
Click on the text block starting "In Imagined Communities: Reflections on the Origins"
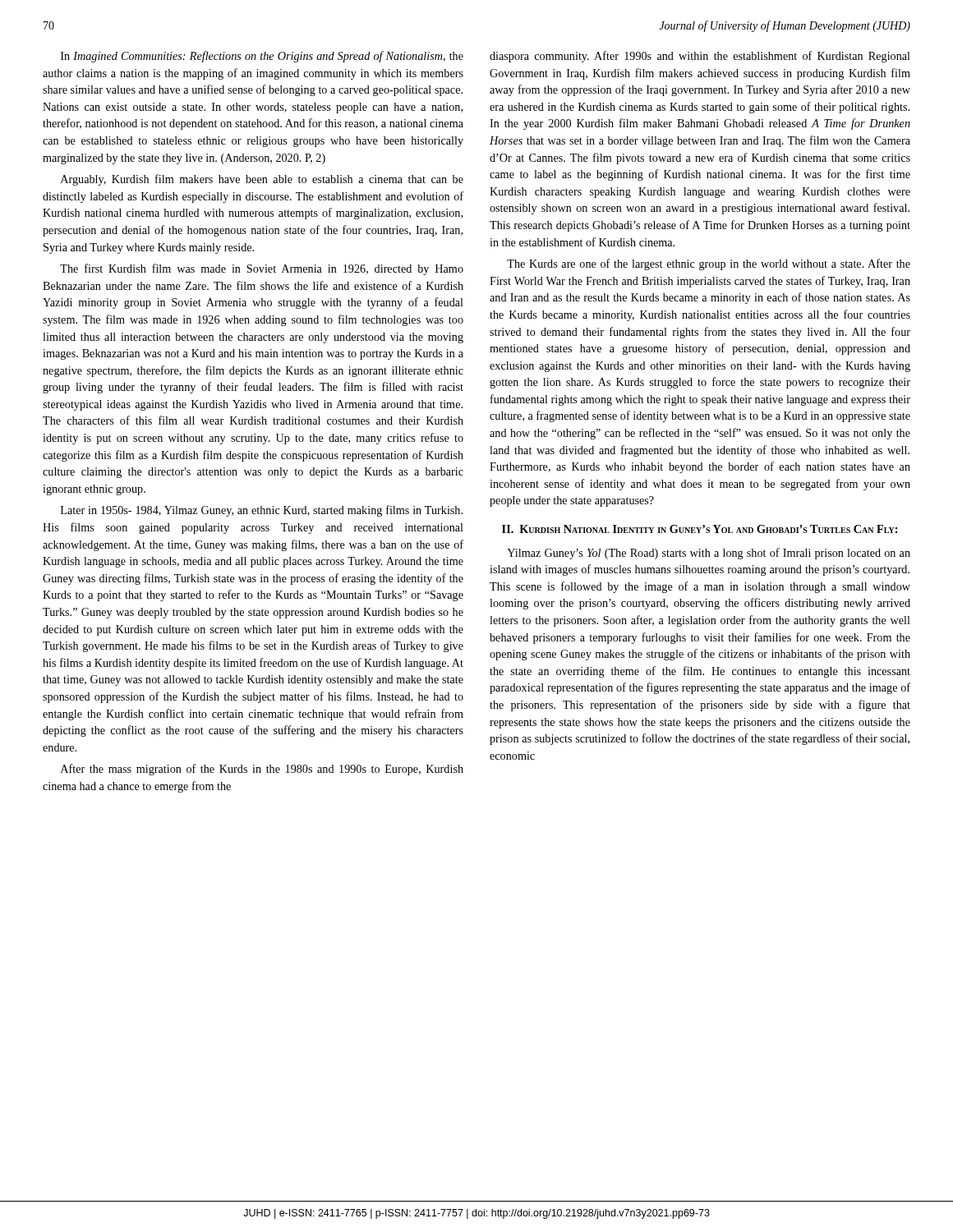[253, 421]
